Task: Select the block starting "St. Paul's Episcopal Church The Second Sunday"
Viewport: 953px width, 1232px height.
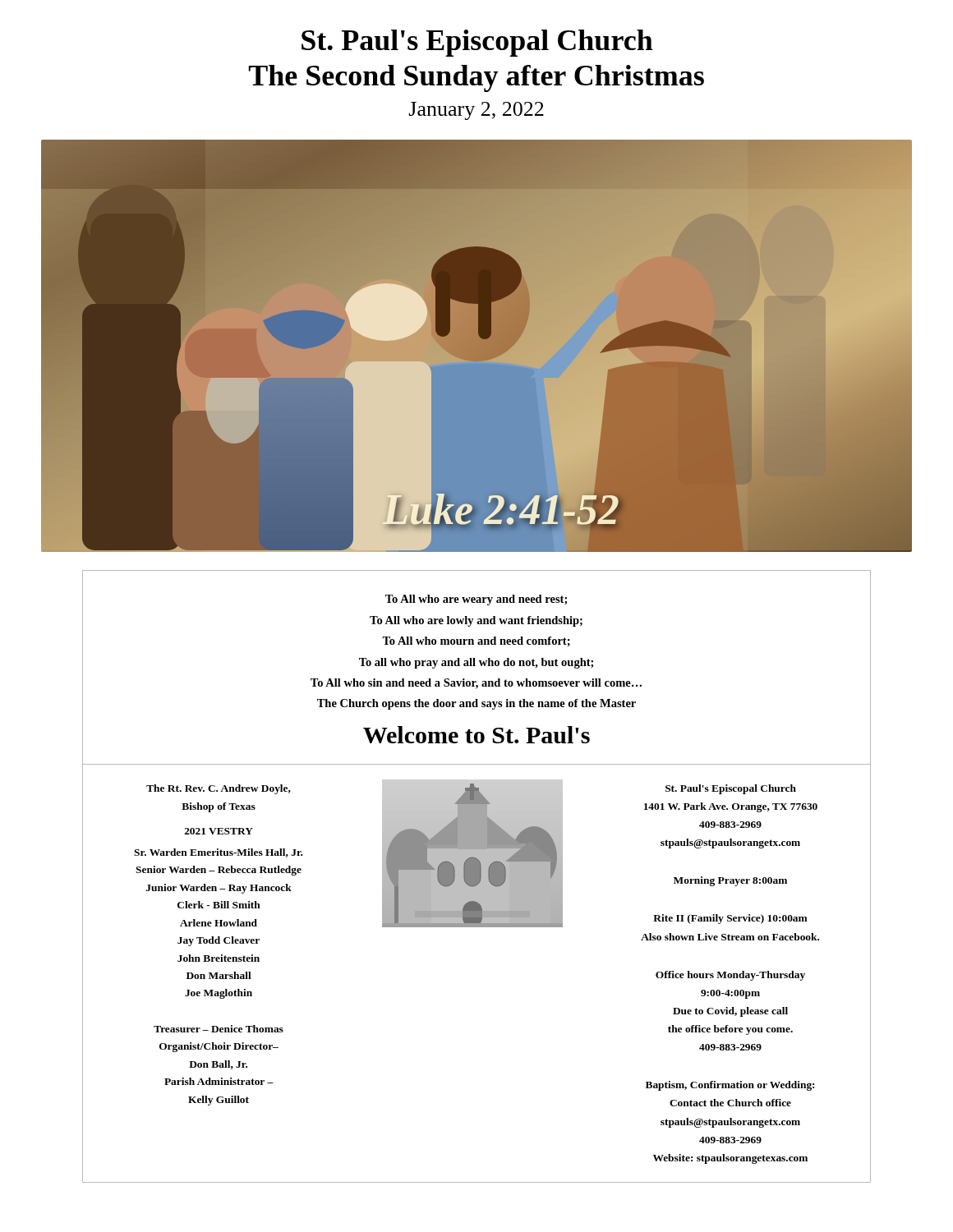Action: point(476,72)
